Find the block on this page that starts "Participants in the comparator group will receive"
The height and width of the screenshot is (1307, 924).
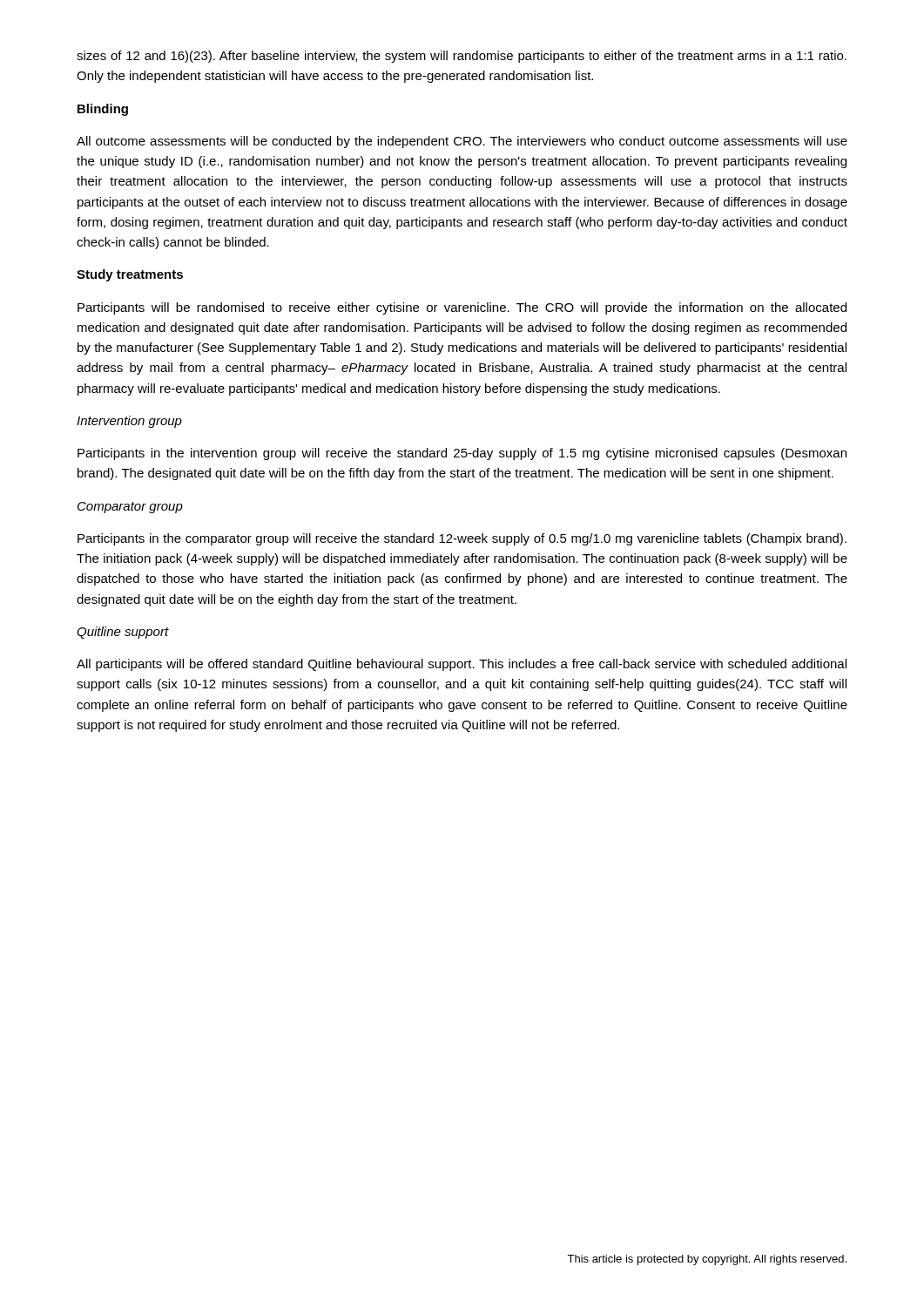462,568
